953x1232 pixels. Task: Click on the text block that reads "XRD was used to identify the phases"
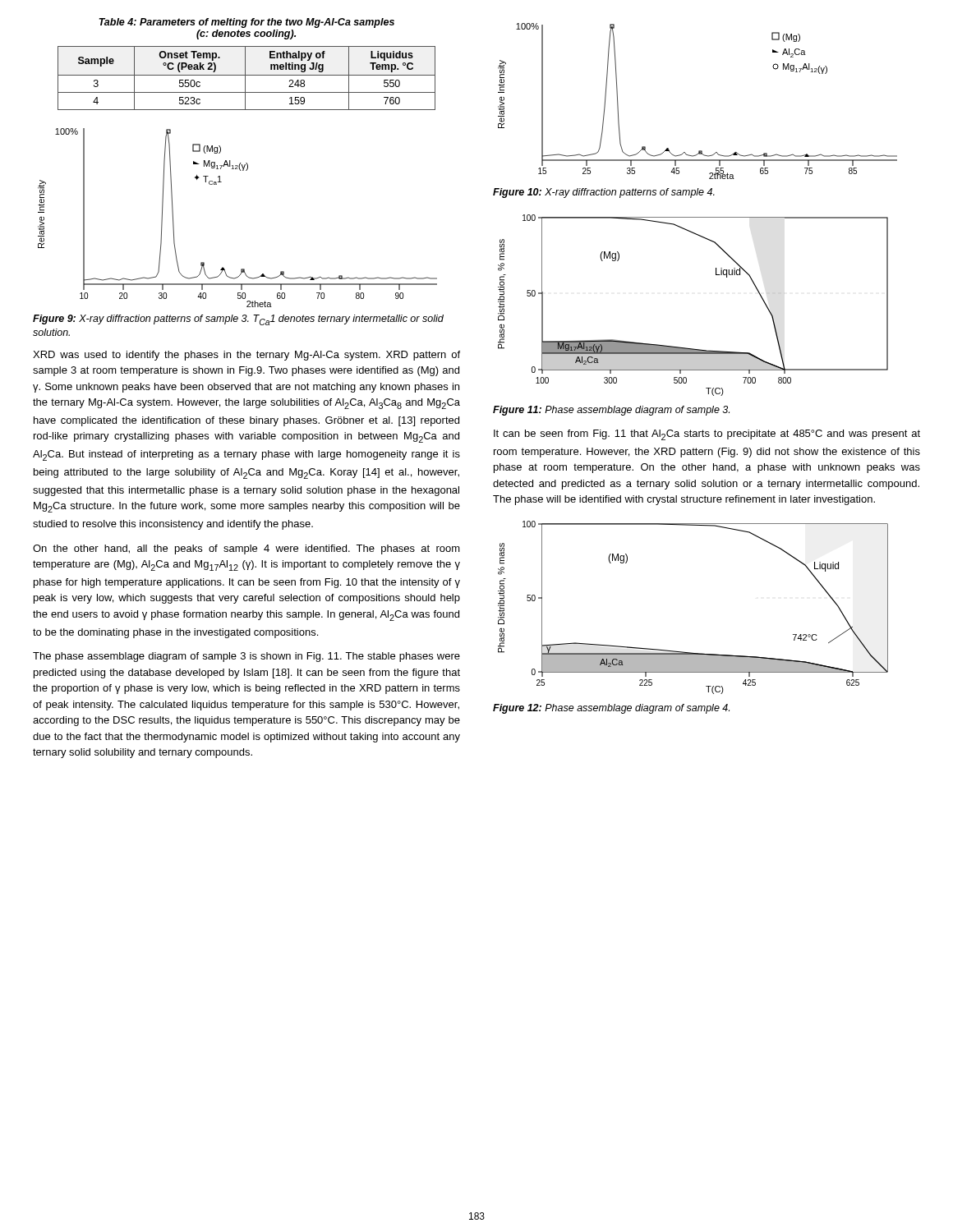point(246,439)
